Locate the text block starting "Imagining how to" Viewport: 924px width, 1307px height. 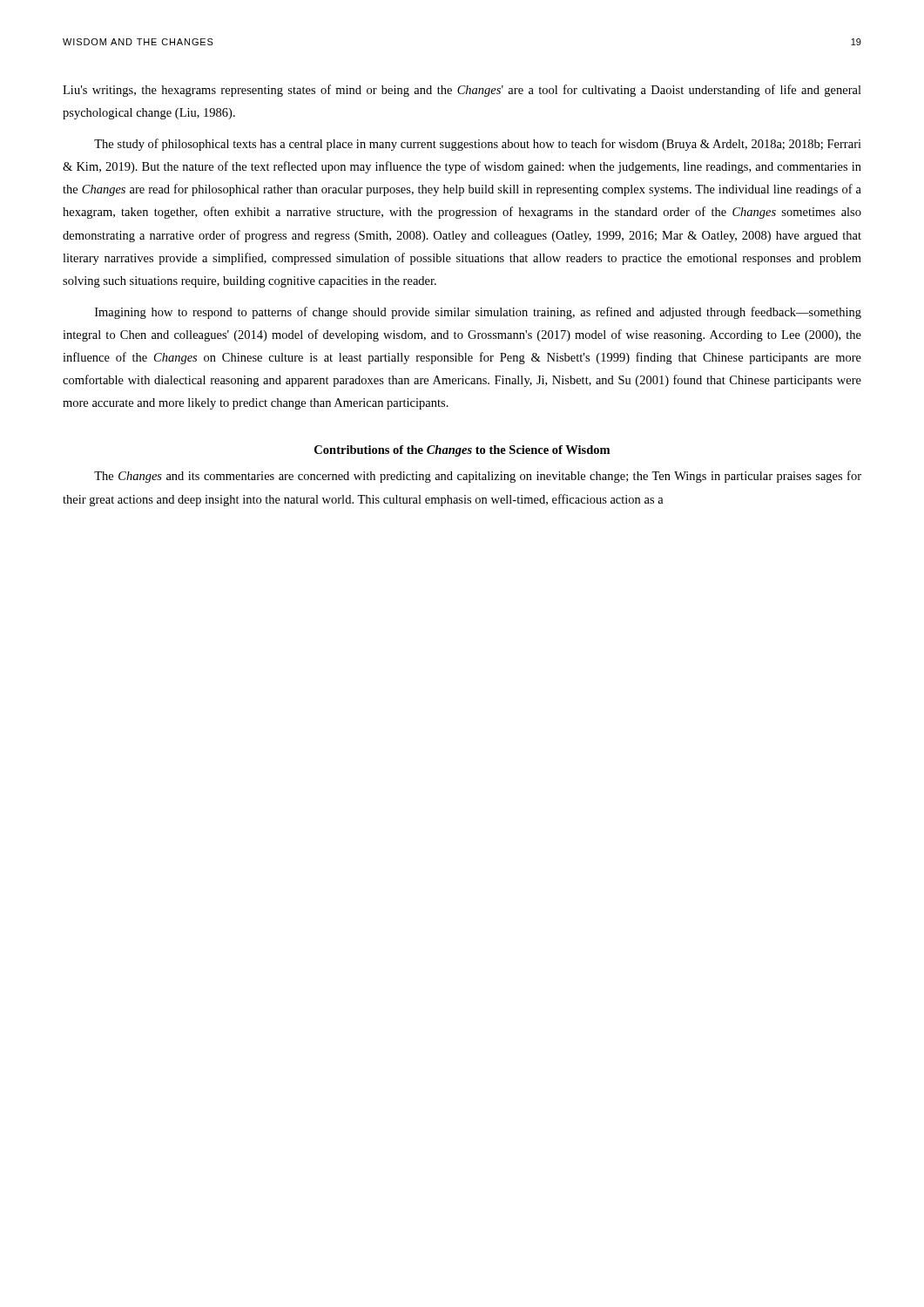tap(462, 357)
